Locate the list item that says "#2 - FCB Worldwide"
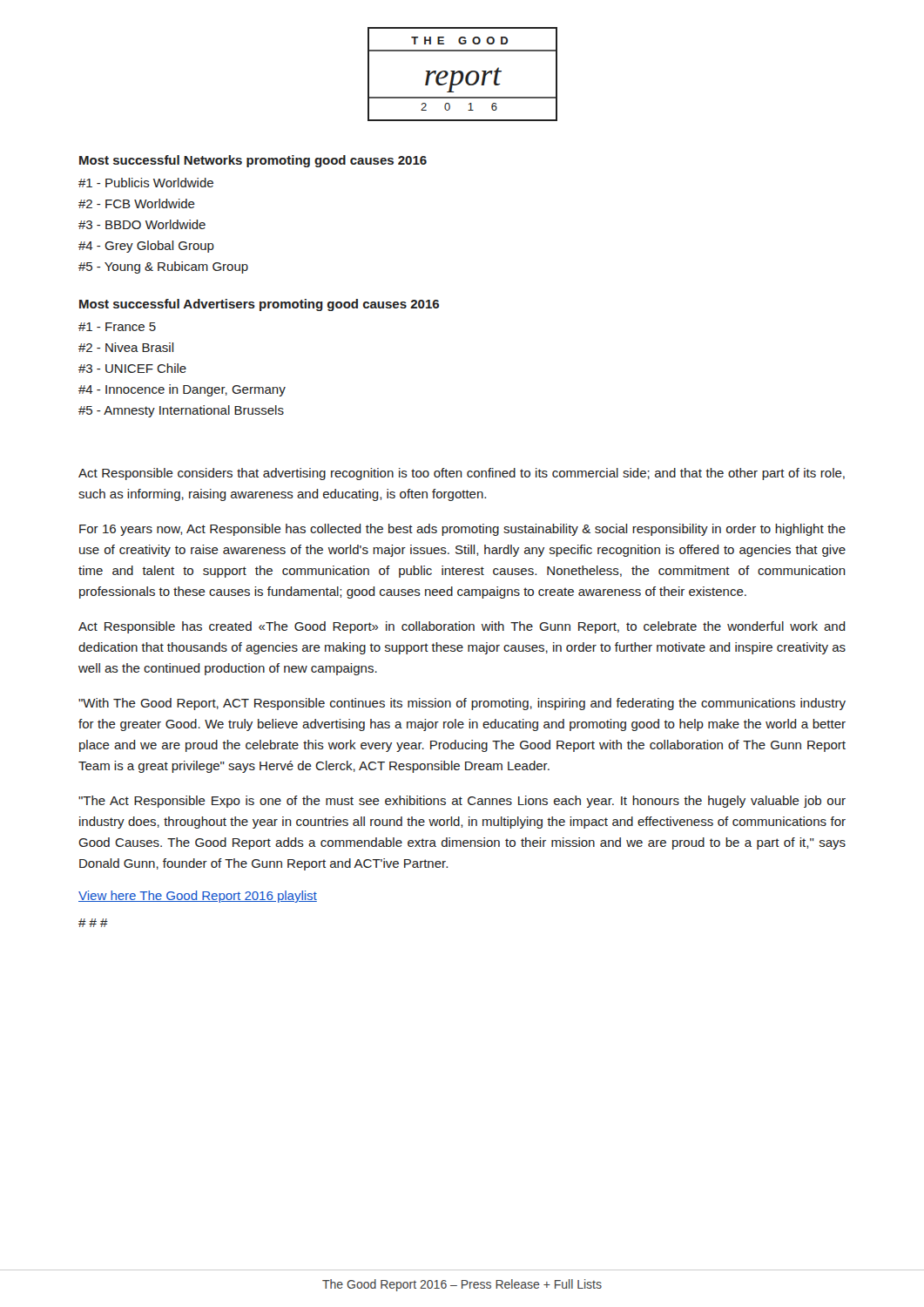The image size is (924, 1307). [137, 203]
